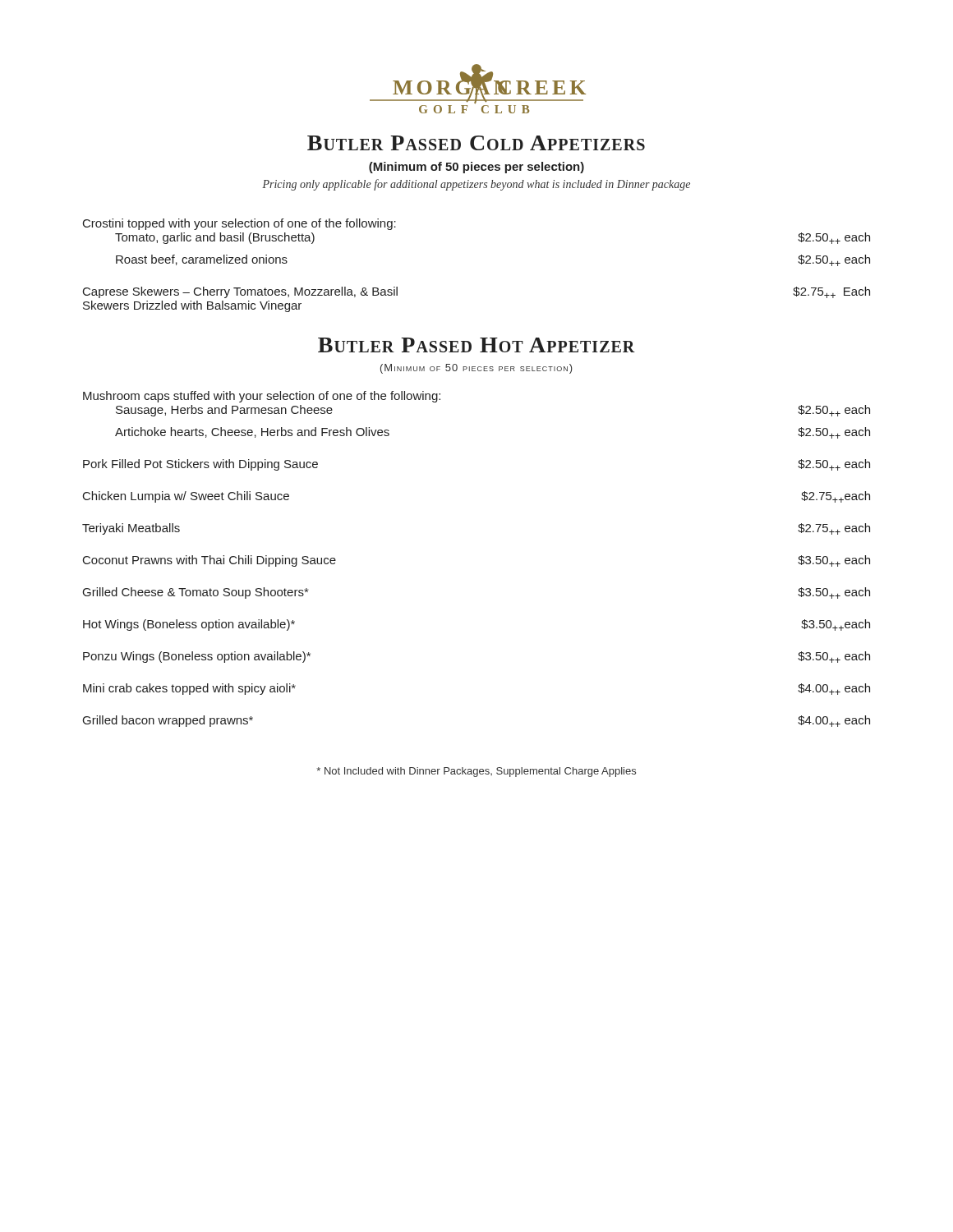Locate the list item that says "Pork Filled Pot Stickers with Dipping Sauce $2.50++"
This screenshot has width=953, height=1232.
(x=205, y=464)
